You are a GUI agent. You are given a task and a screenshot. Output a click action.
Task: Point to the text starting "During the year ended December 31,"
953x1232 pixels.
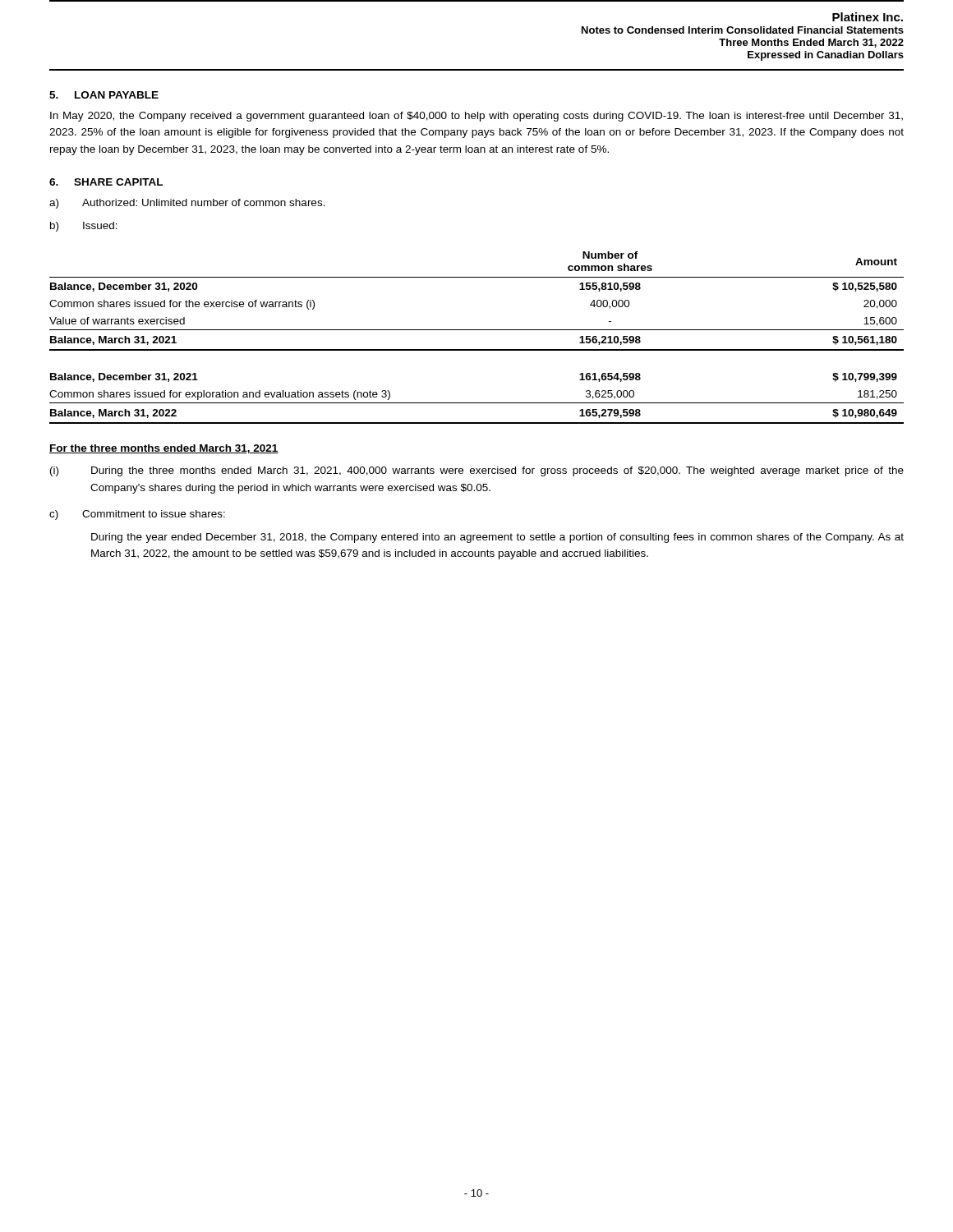(x=497, y=545)
